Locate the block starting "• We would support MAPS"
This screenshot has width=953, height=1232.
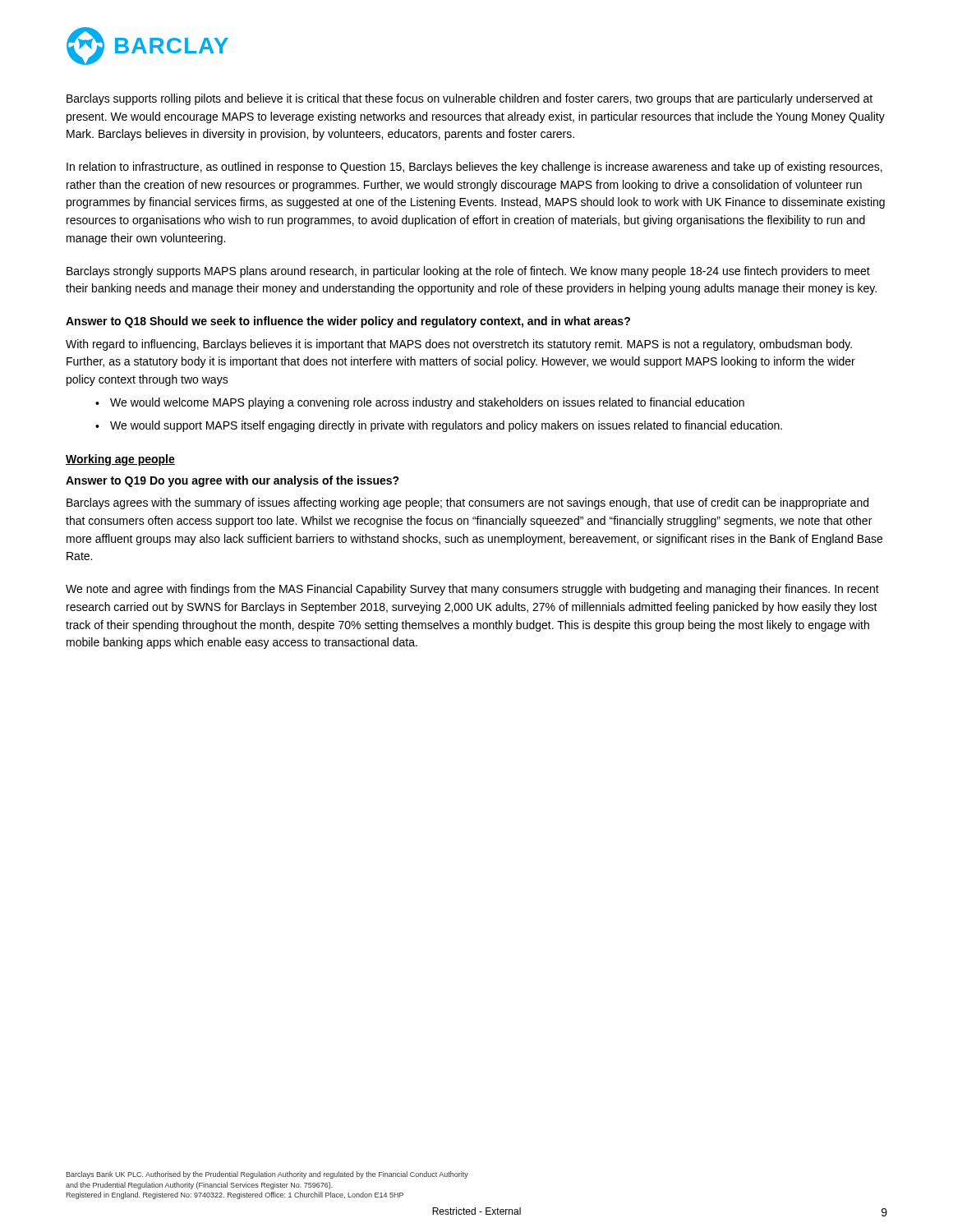click(439, 427)
